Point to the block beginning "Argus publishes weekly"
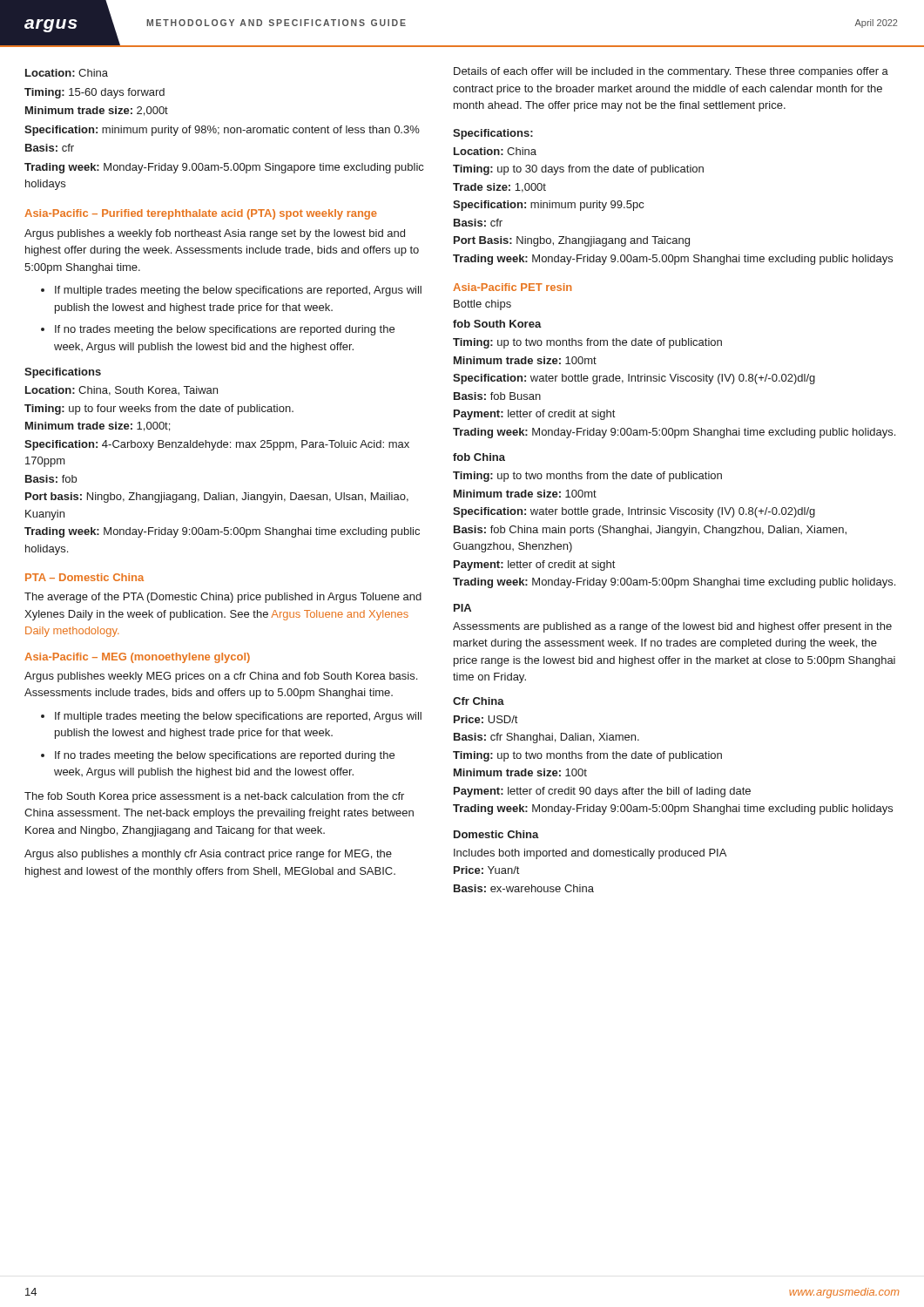The image size is (924, 1307). (226, 684)
